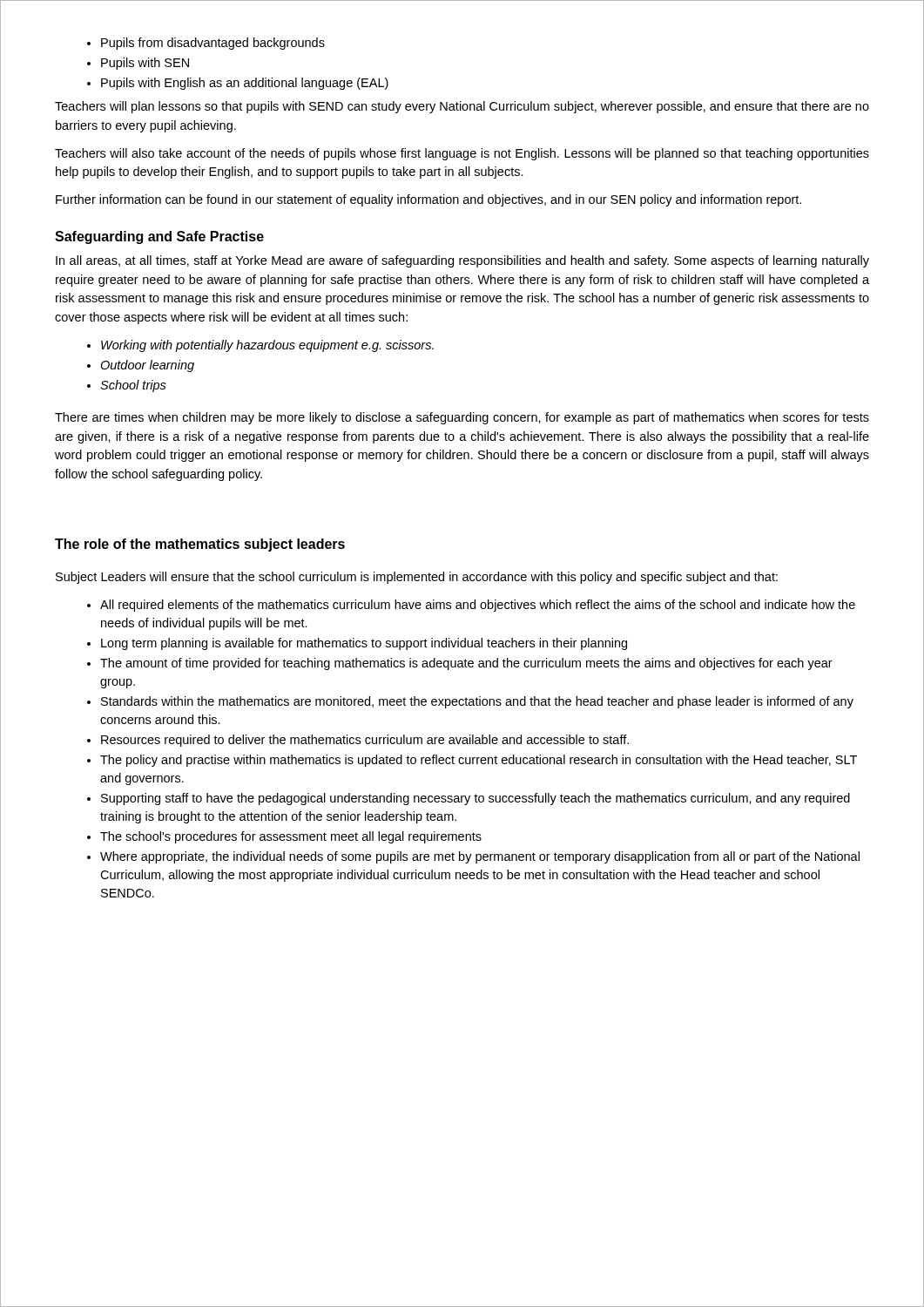Point to the block beginning "Resources required to deliver the mathematics curriculum"

(x=365, y=740)
